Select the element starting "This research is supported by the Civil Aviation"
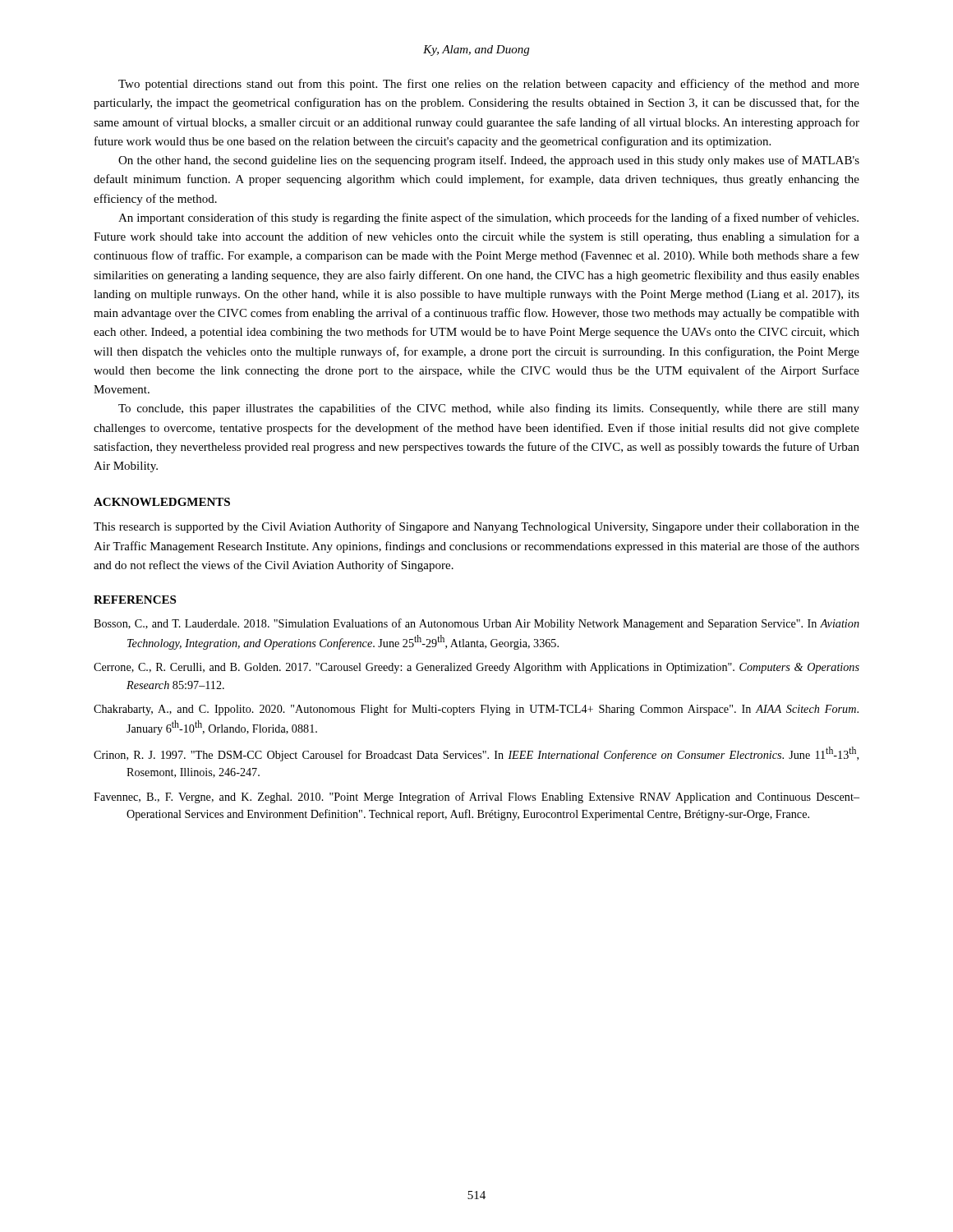953x1232 pixels. point(476,546)
